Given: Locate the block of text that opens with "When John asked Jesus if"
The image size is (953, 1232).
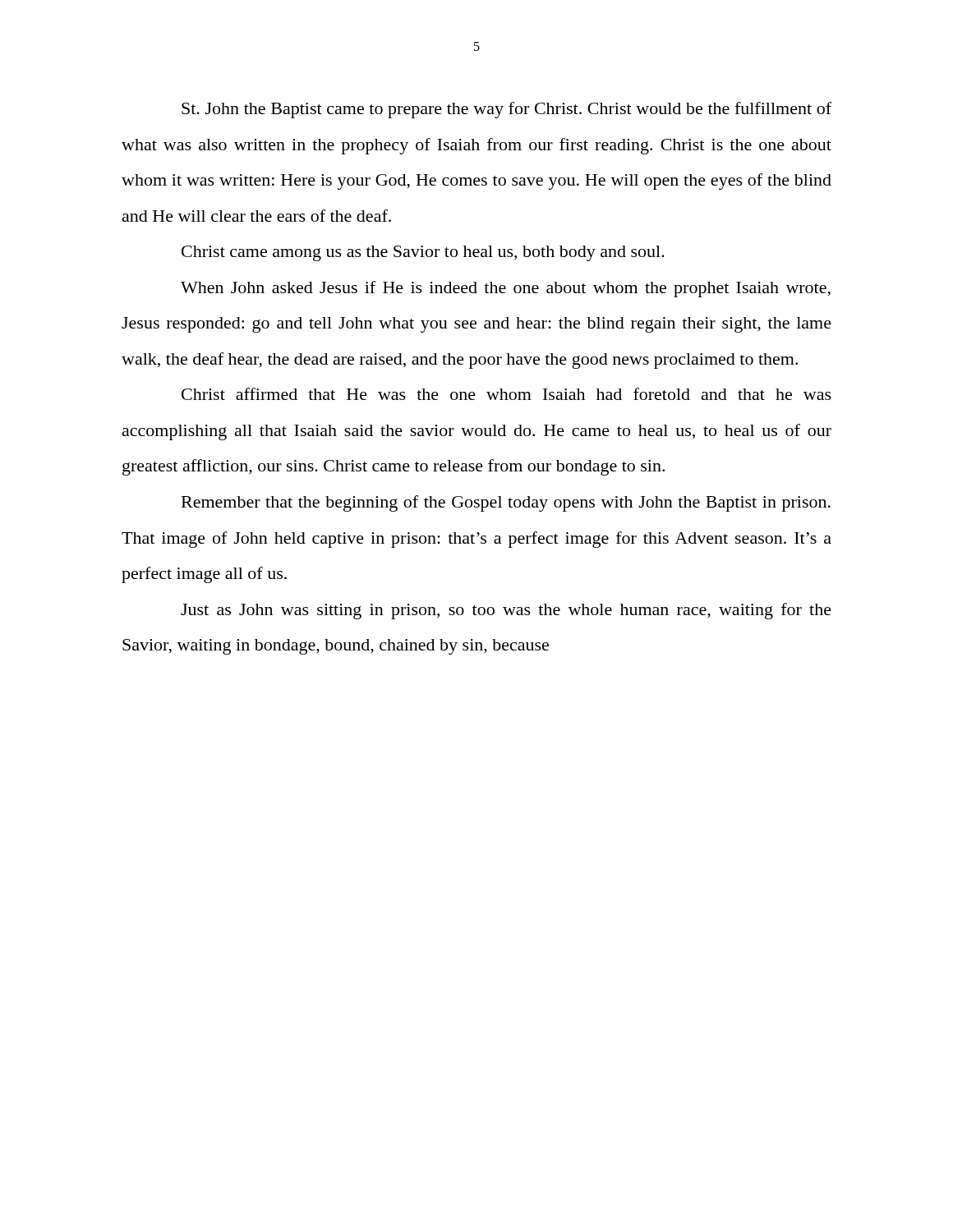Looking at the screenshot, I should click(x=476, y=323).
